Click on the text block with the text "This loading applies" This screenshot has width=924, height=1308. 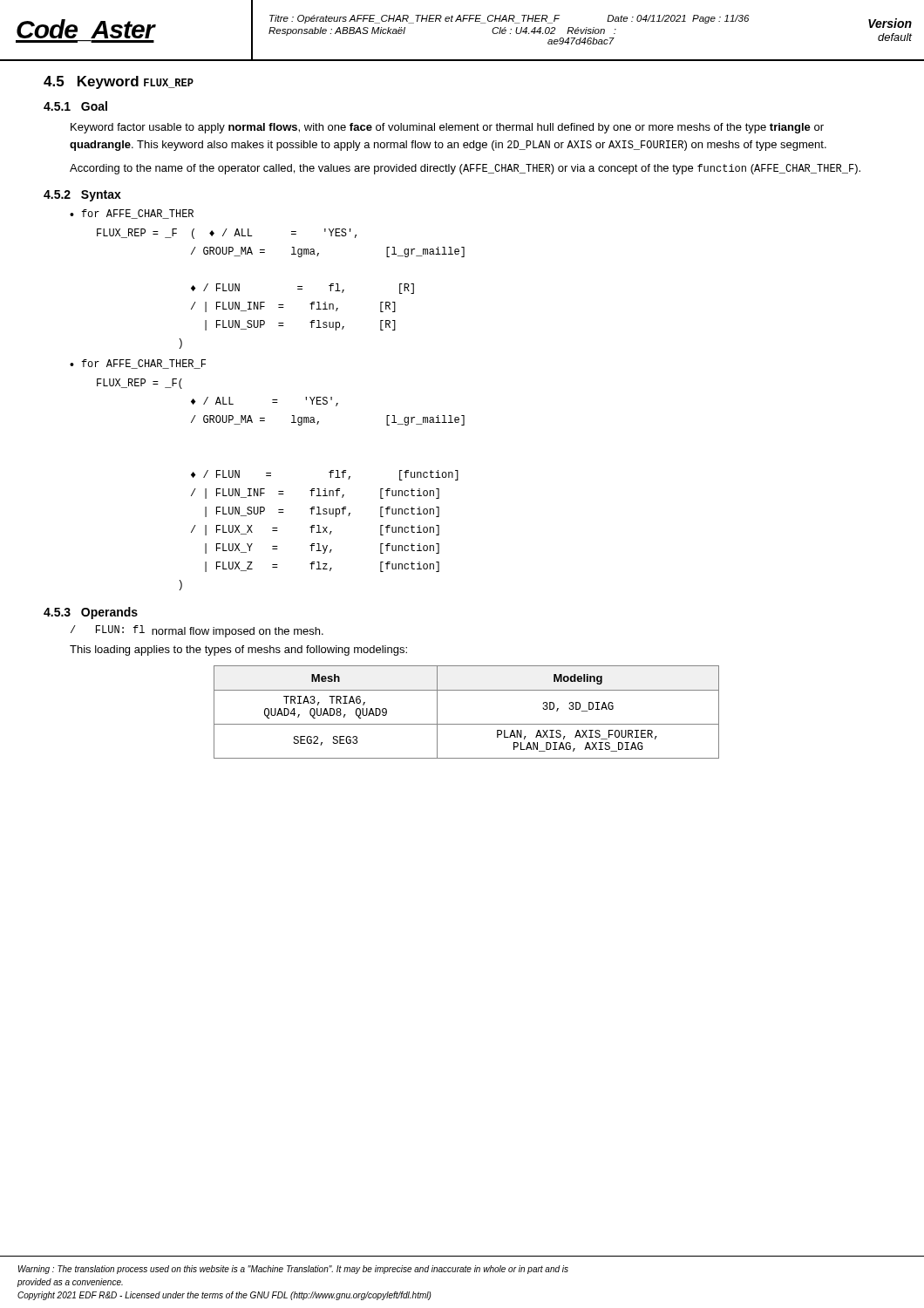tap(238, 651)
